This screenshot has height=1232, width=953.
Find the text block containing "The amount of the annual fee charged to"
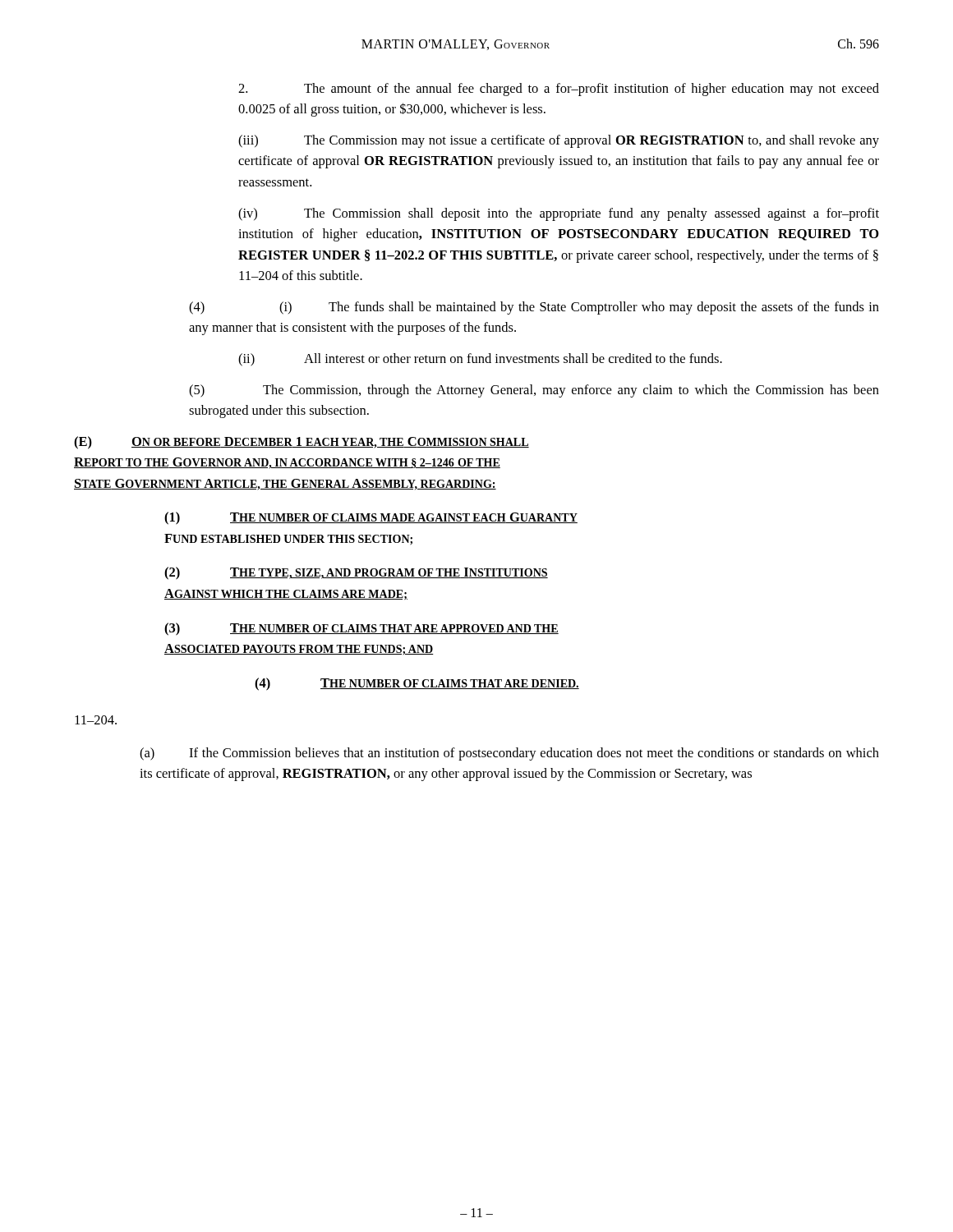tap(476, 99)
